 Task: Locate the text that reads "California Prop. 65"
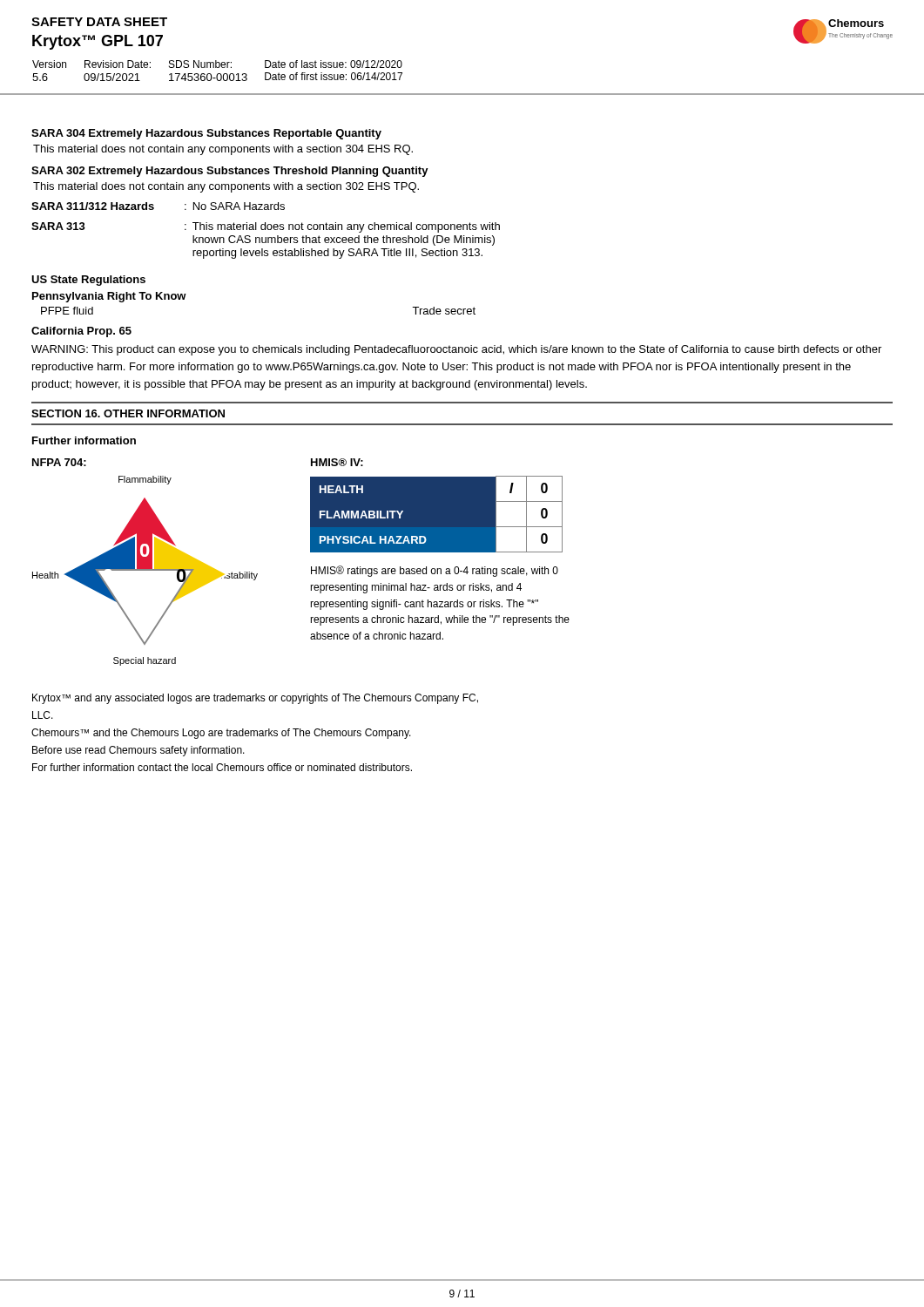[81, 331]
